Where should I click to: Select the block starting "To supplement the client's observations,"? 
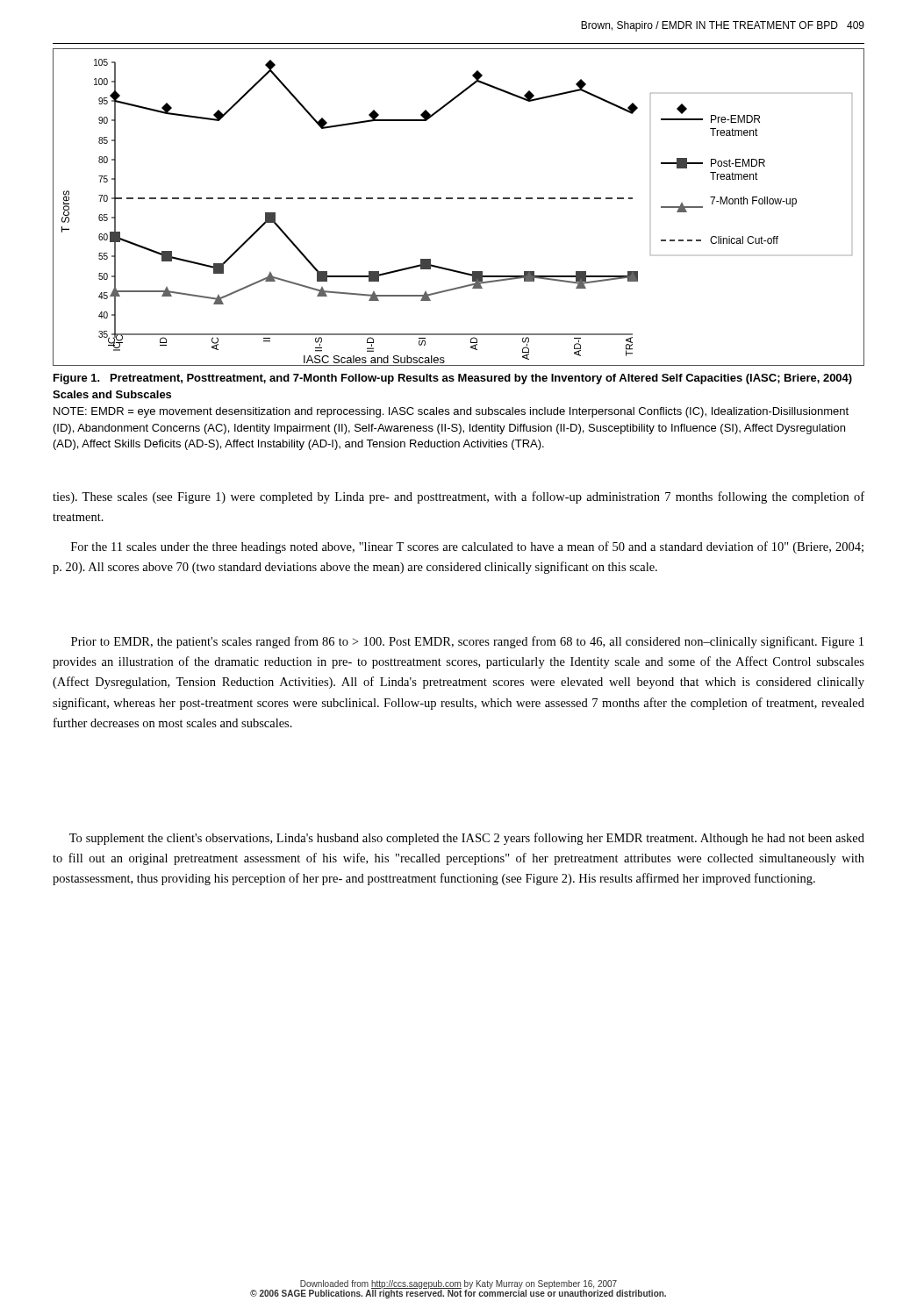tap(458, 858)
